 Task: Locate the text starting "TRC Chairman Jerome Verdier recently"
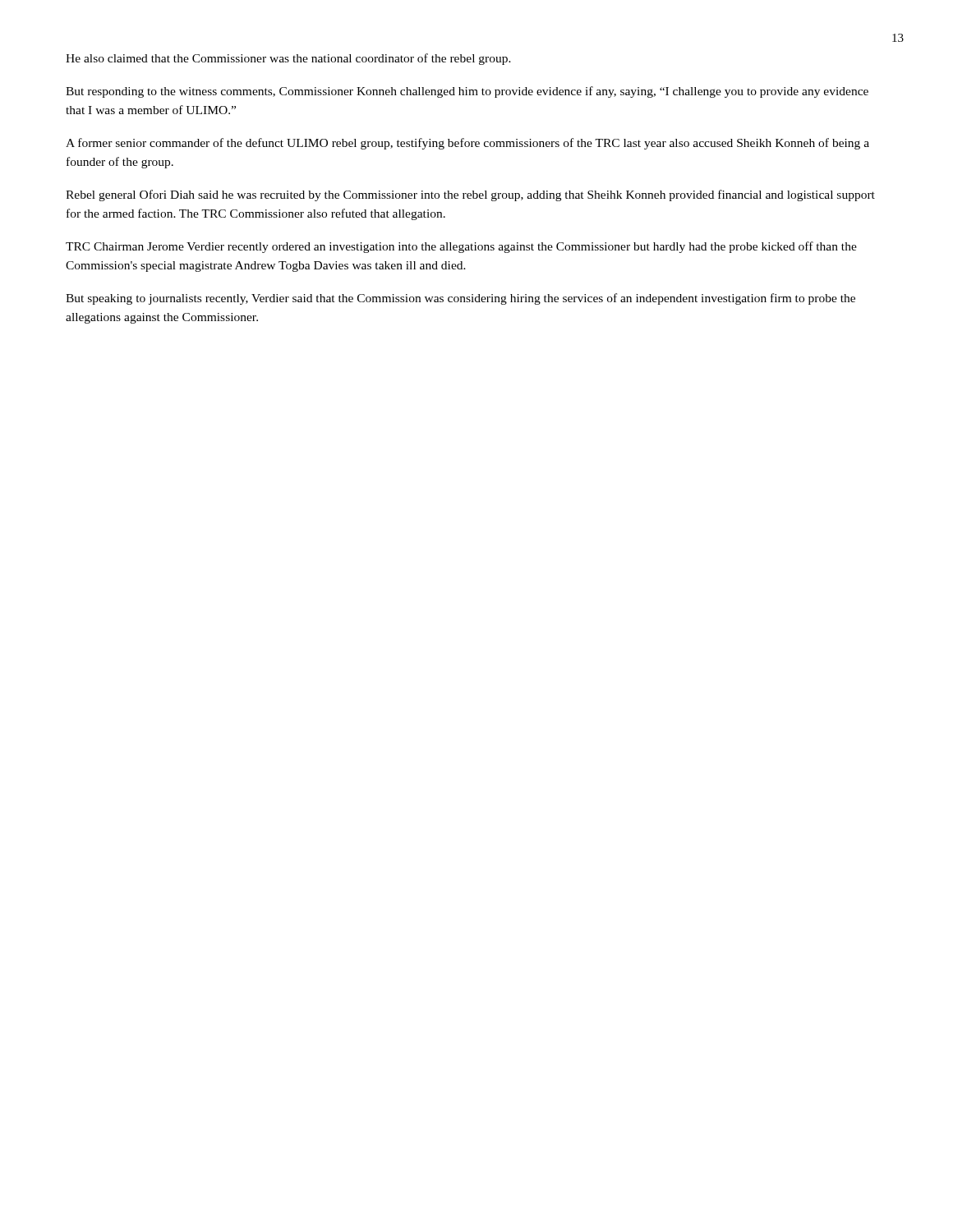[x=461, y=255]
